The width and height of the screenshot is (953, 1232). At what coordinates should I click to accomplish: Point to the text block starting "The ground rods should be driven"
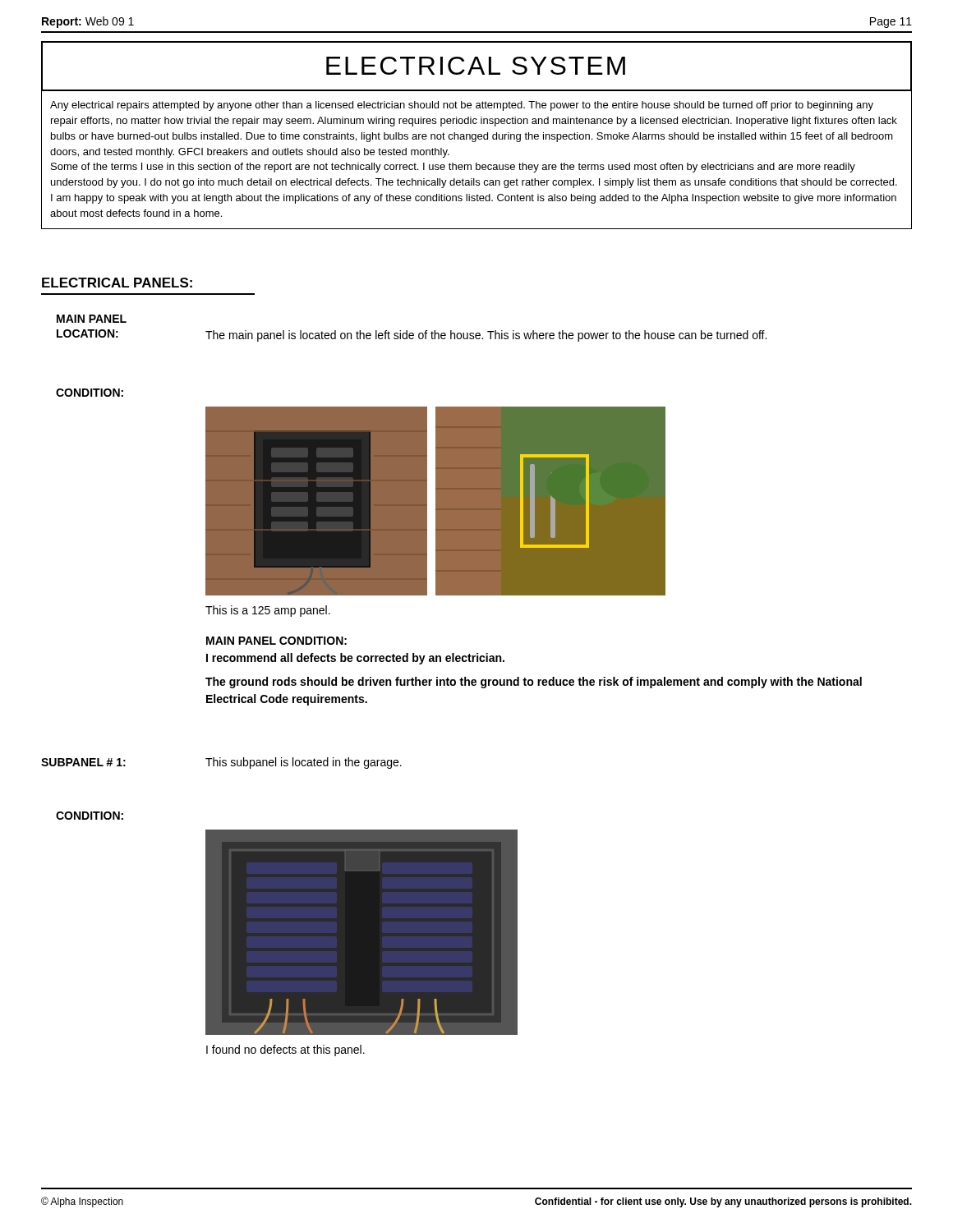(534, 690)
